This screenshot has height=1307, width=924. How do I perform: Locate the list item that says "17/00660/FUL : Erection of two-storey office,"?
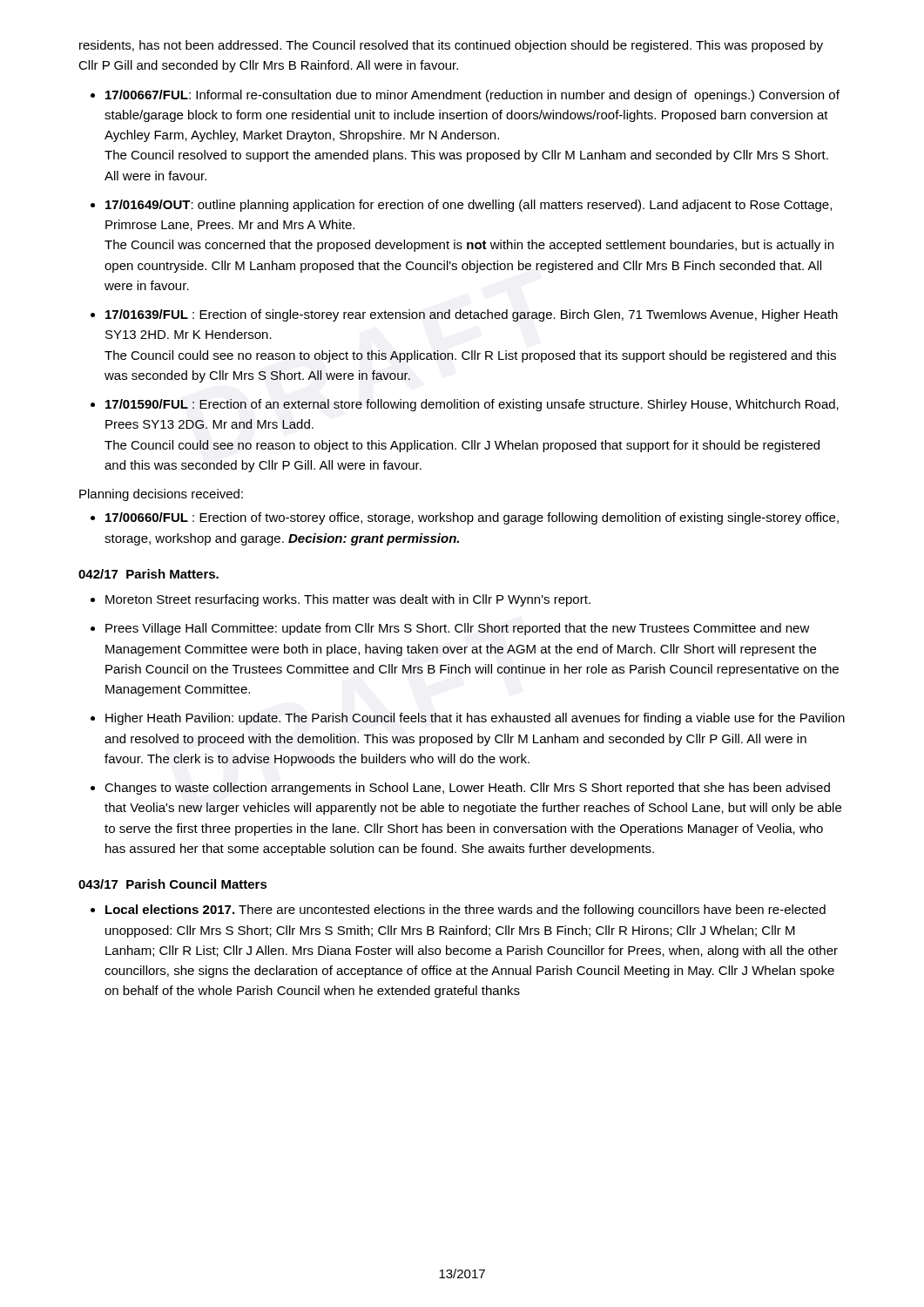click(x=475, y=528)
